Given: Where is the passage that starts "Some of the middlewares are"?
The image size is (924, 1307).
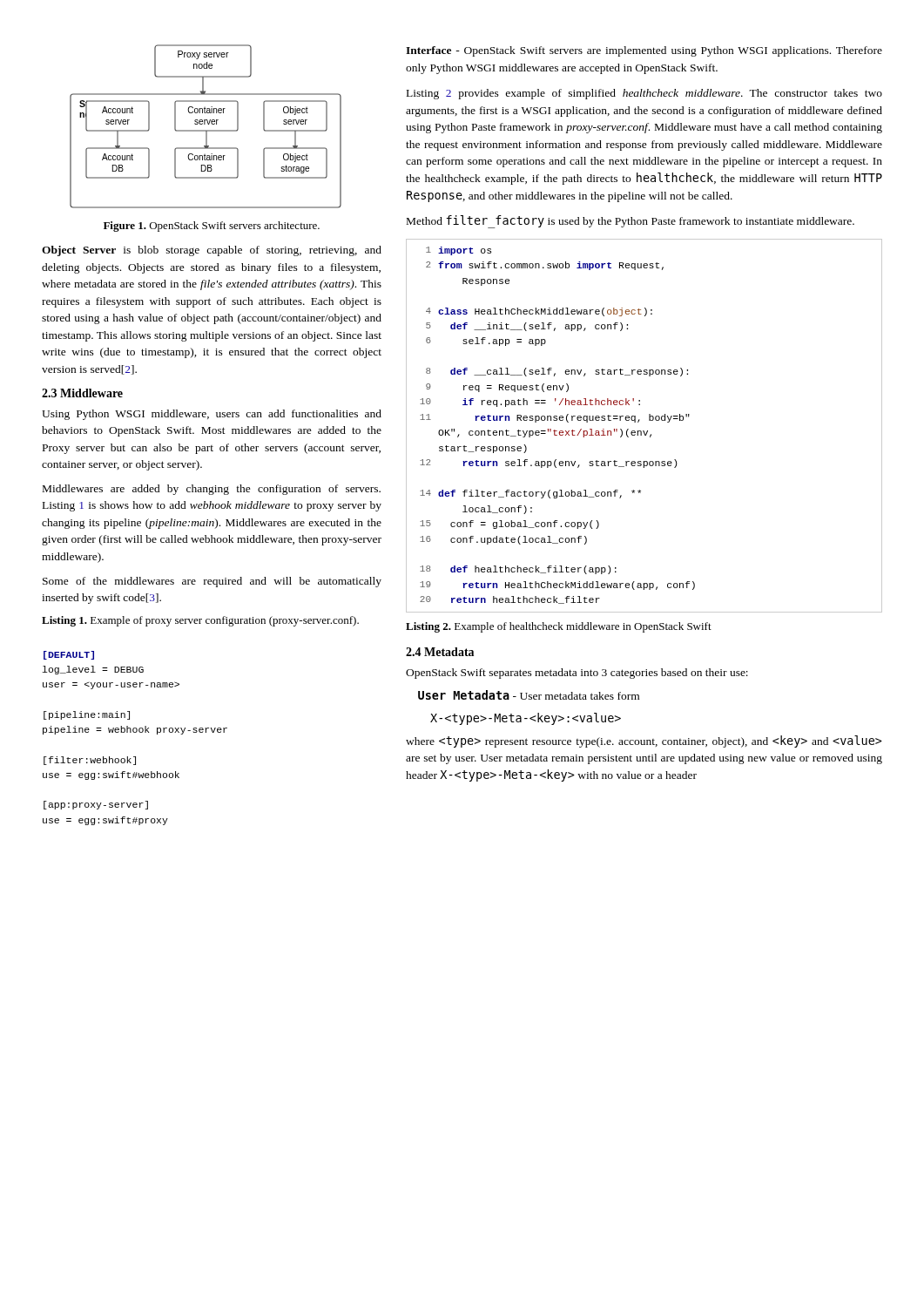Looking at the screenshot, I should click(x=212, y=589).
